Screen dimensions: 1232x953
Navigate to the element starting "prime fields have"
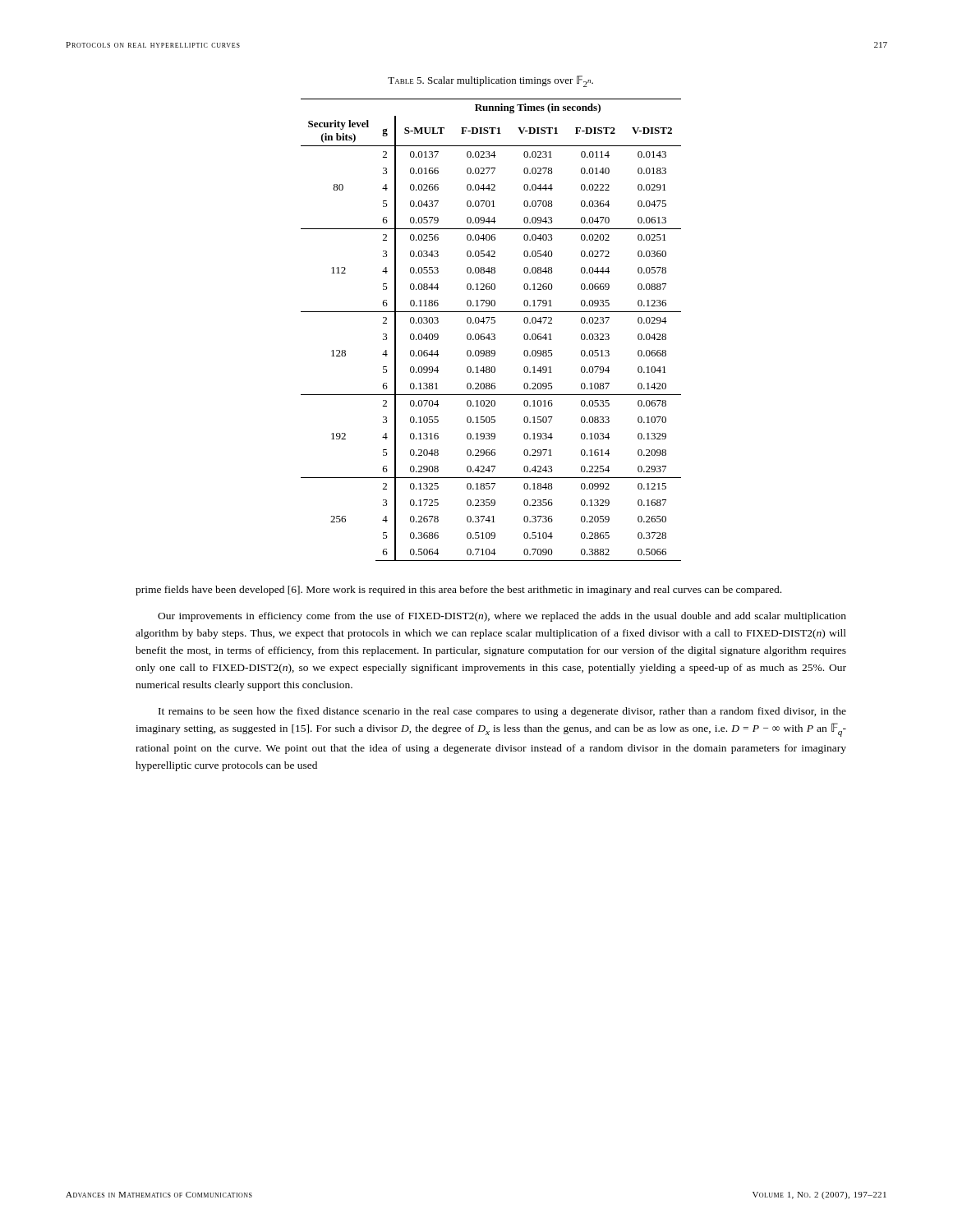[x=459, y=589]
